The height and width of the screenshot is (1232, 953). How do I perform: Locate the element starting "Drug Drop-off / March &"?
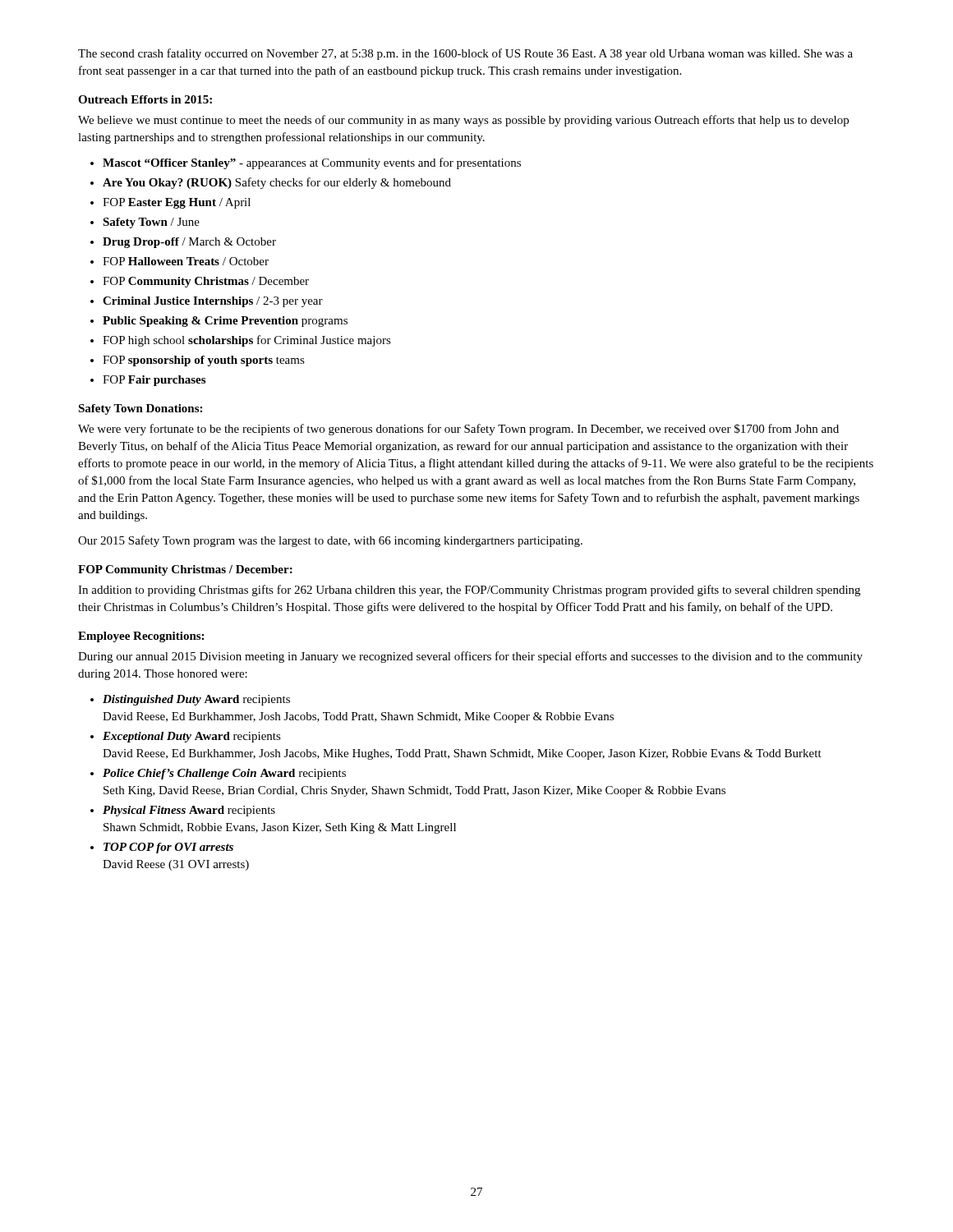tap(189, 241)
